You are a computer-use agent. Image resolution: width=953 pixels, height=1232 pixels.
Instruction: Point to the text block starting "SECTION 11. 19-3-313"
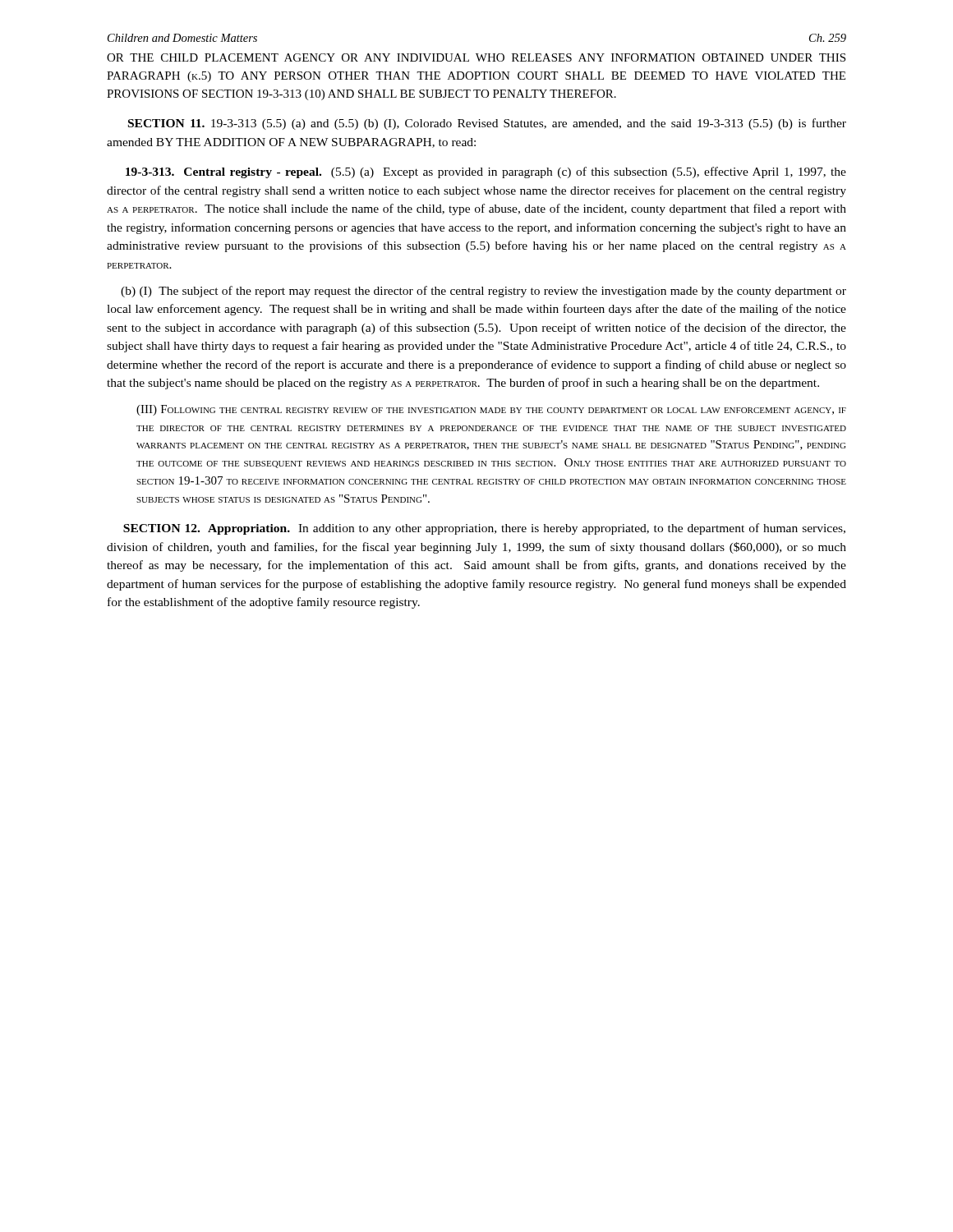(x=476, y=132)
